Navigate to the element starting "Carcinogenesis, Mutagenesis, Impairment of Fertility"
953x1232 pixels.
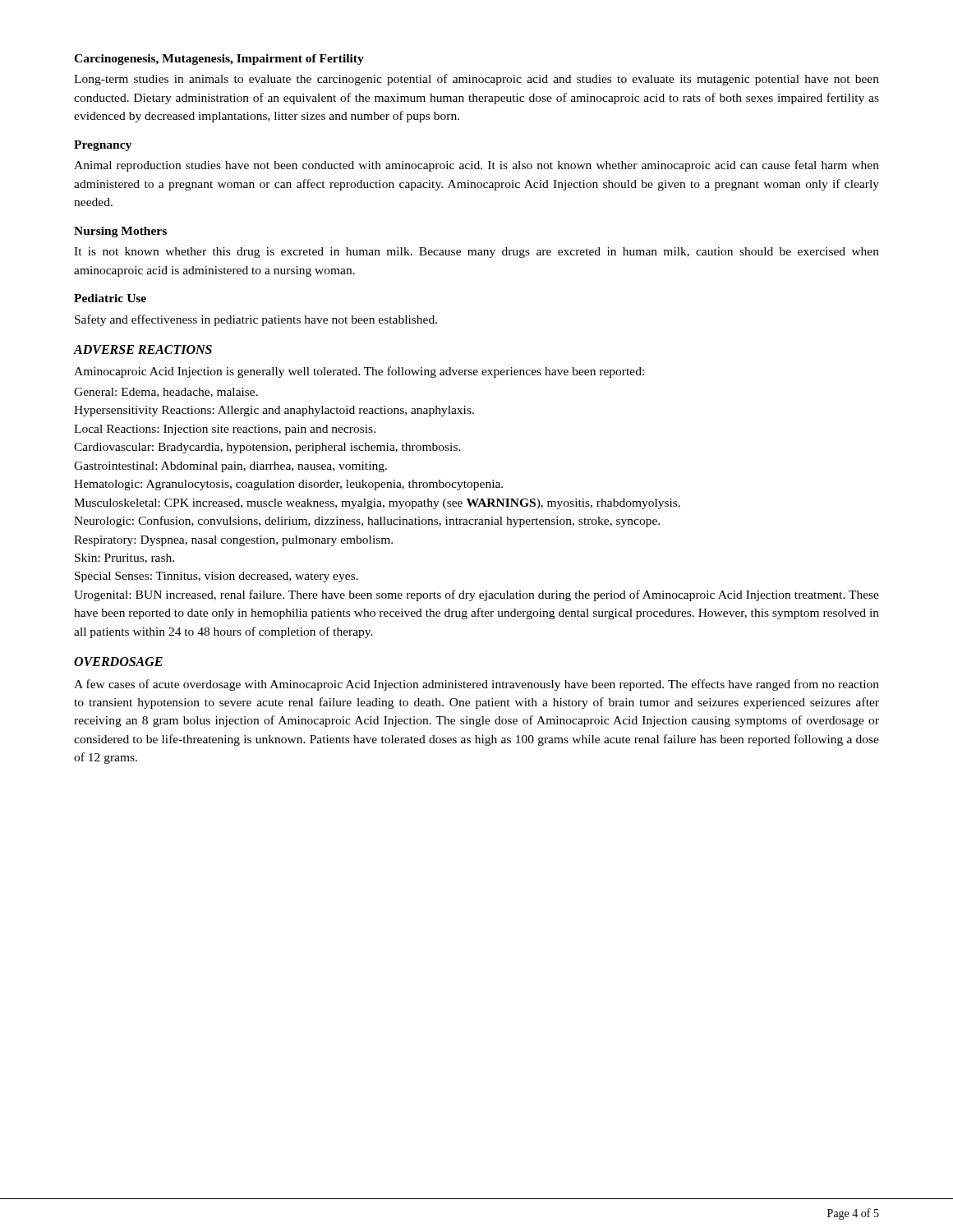[x=219, y=58]
